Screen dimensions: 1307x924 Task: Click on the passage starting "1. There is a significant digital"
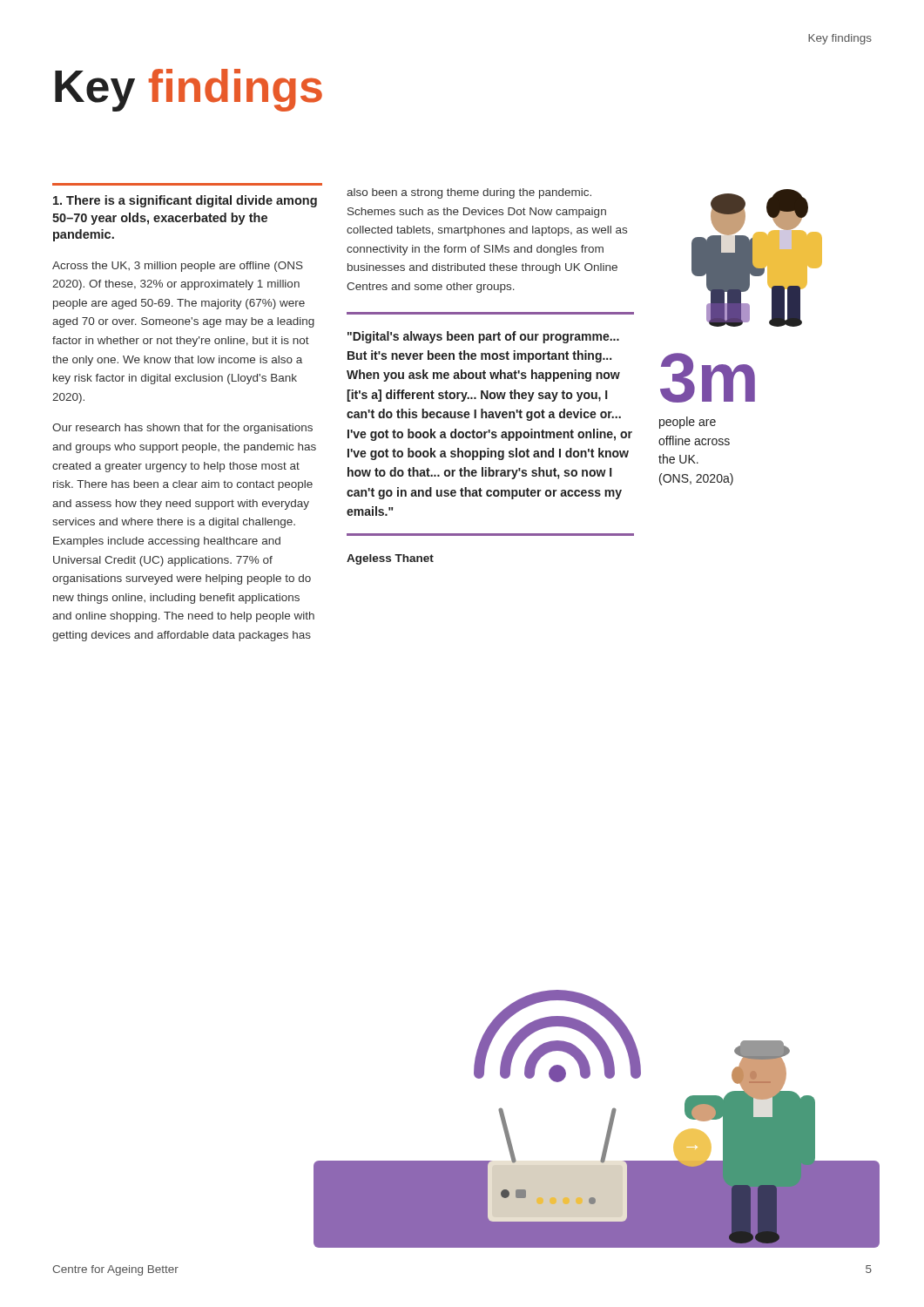(185, 217)
